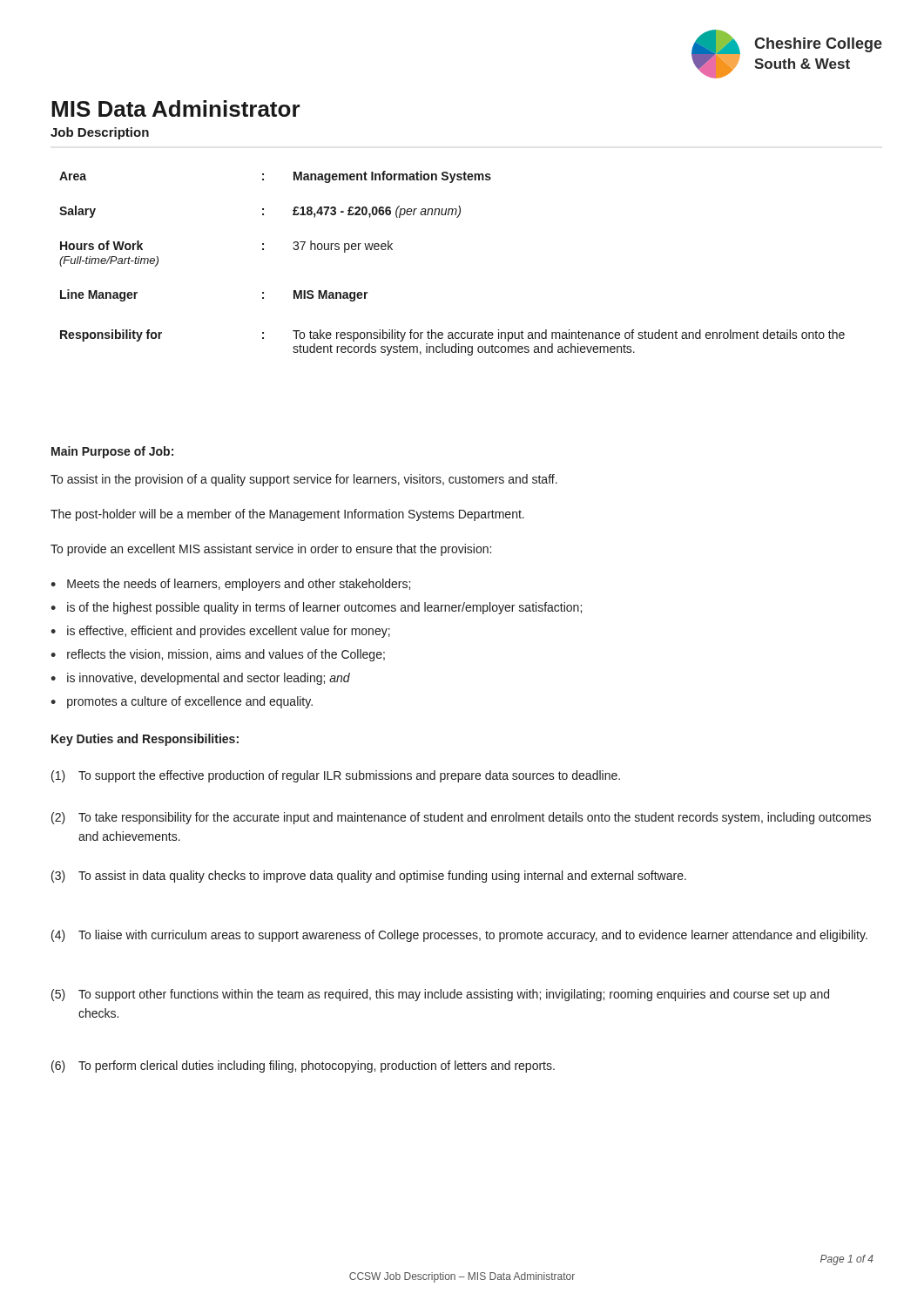This screenshot has width=924, height=1307.
Task: Find the list item containing "• Meets the needs"
Action: (231, 584)
